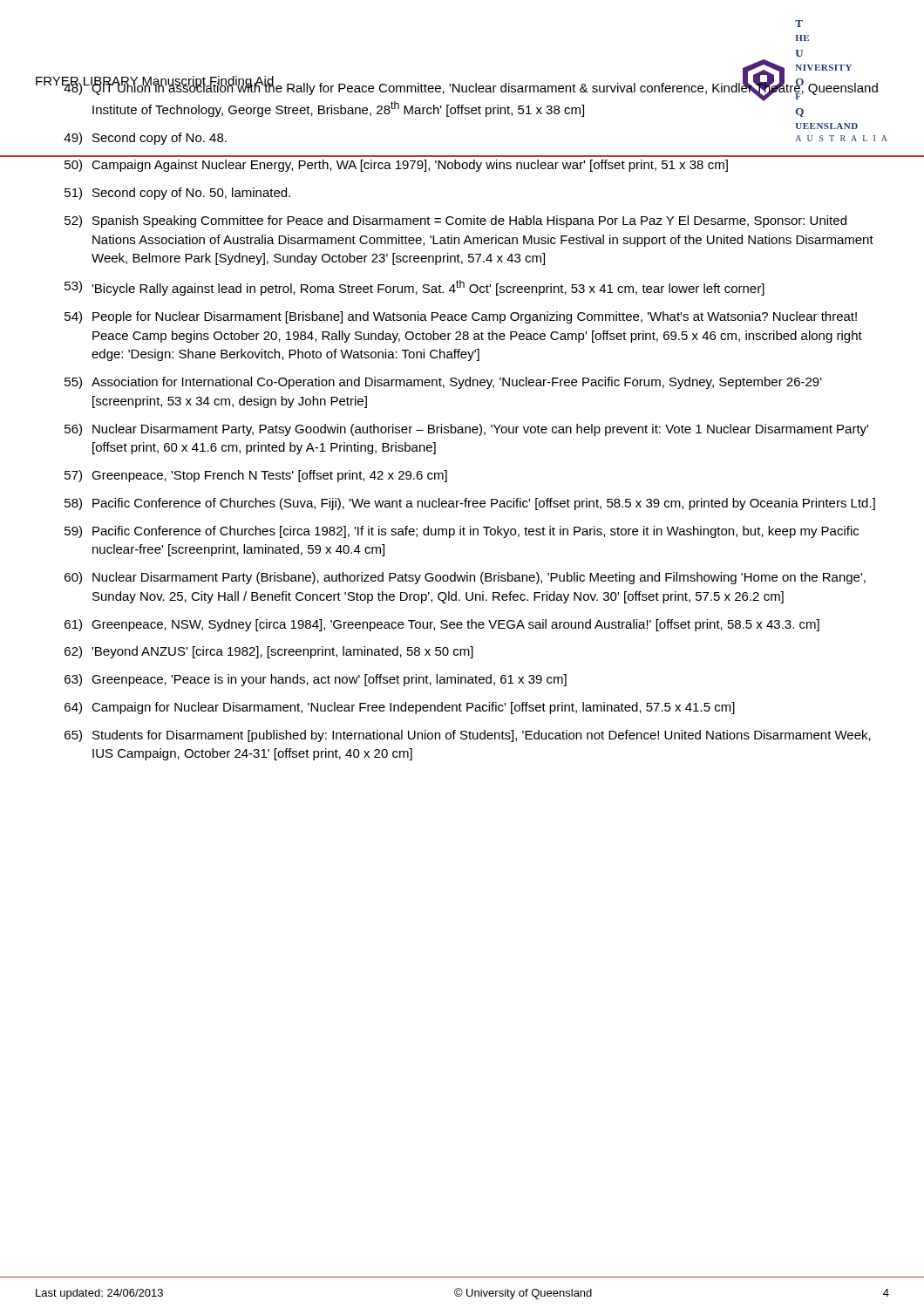
Task: Navigate to the text block starting "56) Nuclear Disarmament Party, Patsy"
Action: click(x=462, y=438)
